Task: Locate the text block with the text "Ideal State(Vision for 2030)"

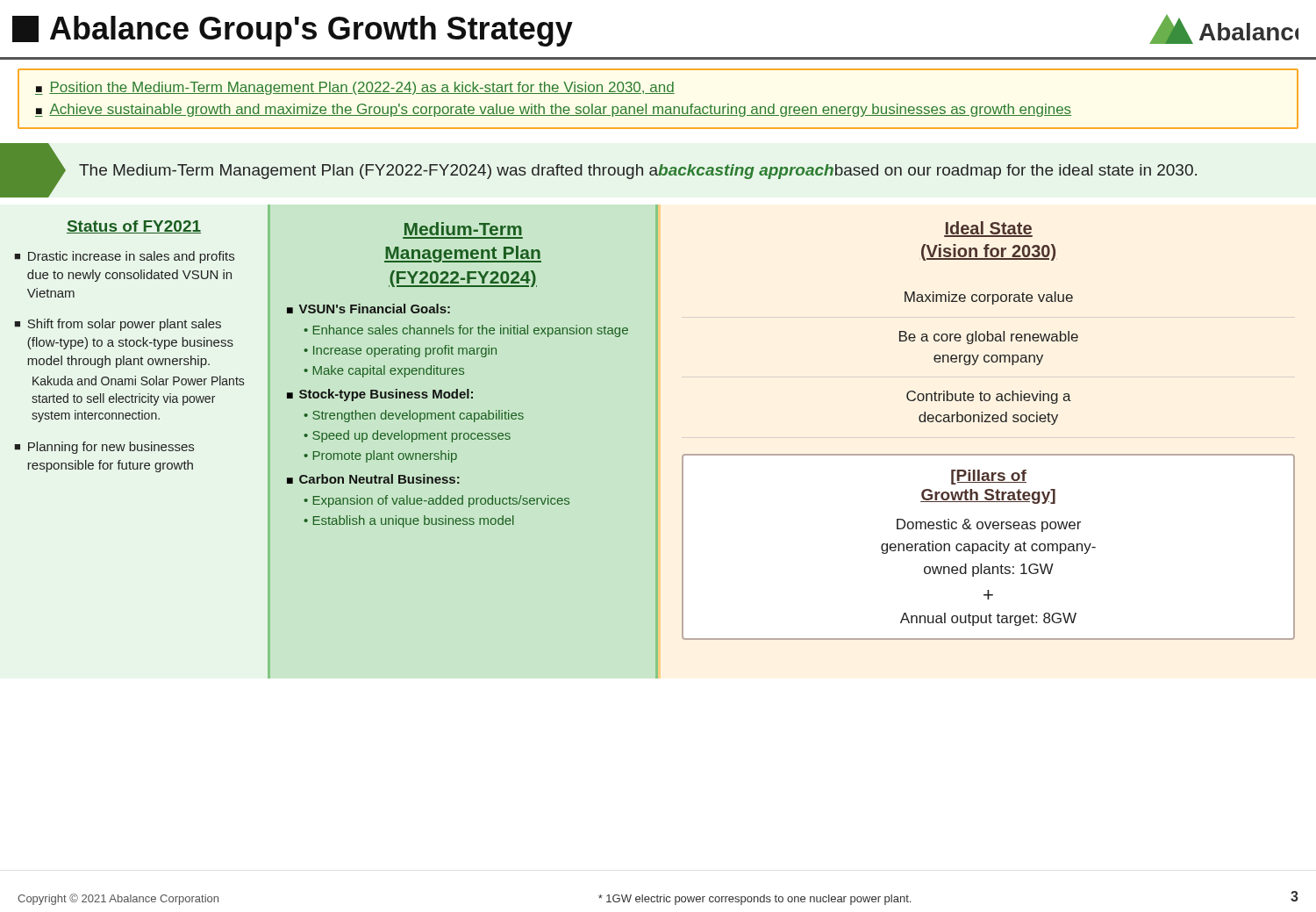Action: tap(988, 429)
